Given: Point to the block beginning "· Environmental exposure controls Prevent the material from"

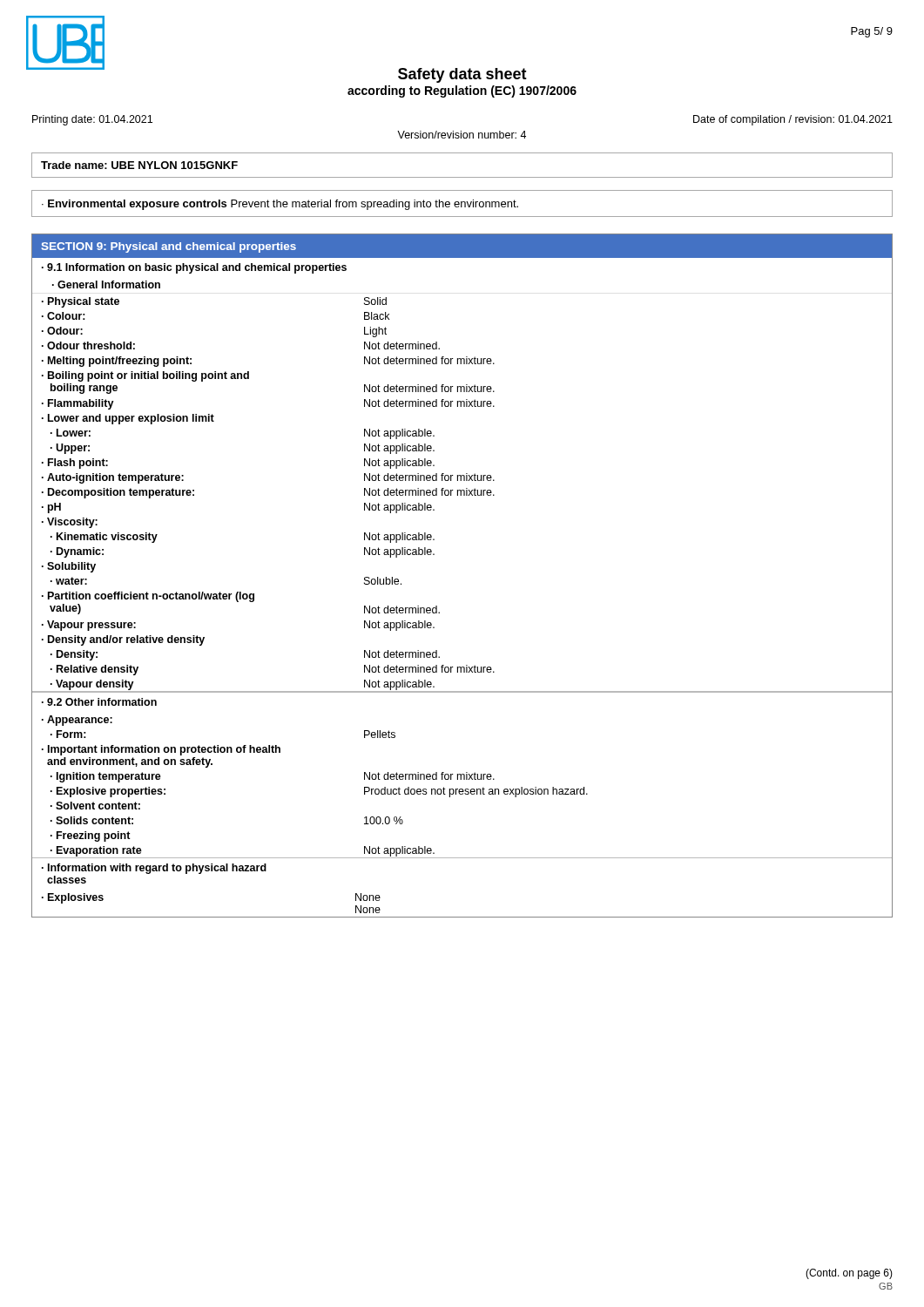Looking at the screenshot, I should [x=280, y=203].
